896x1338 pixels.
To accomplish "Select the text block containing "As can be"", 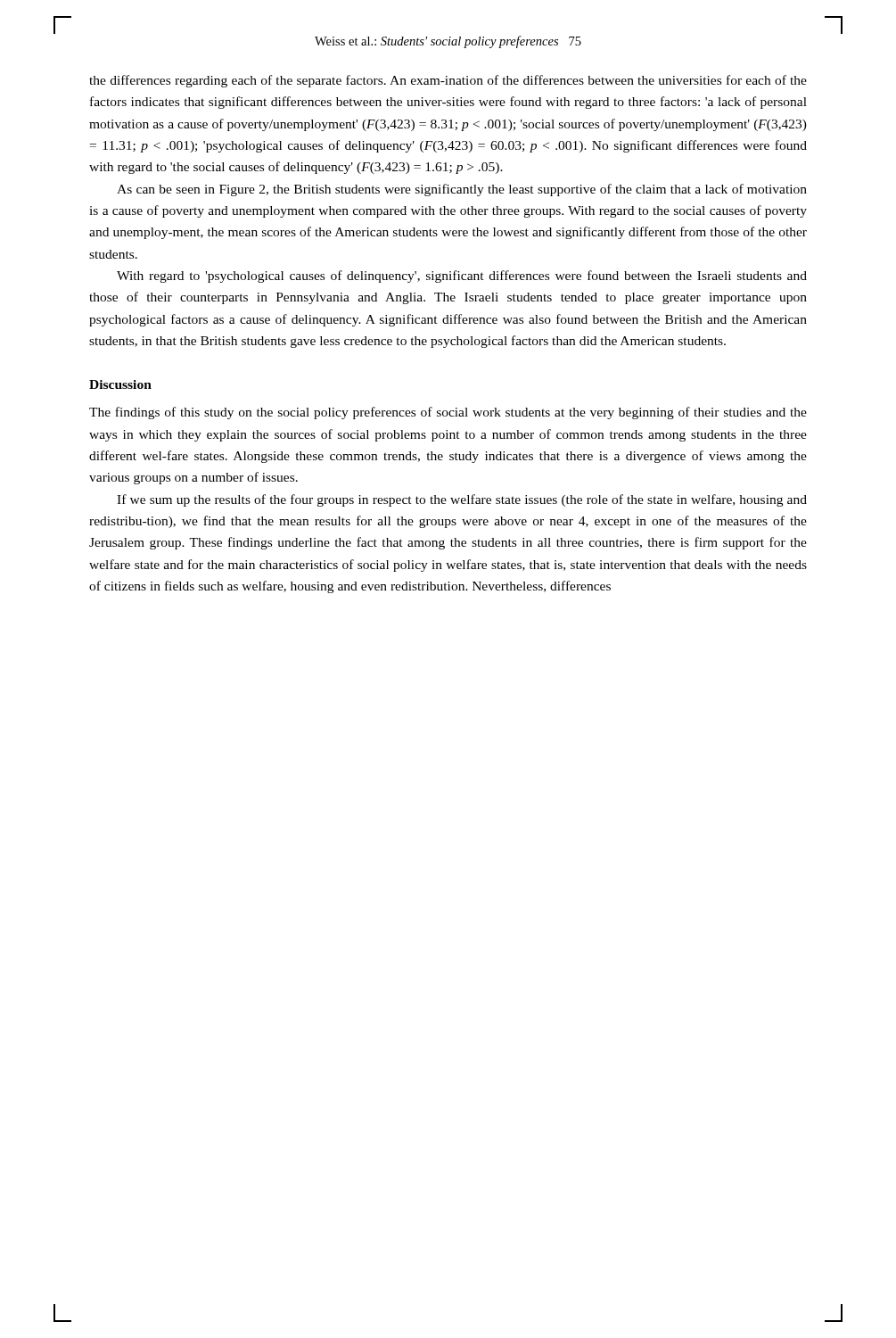I will (448, 222).
